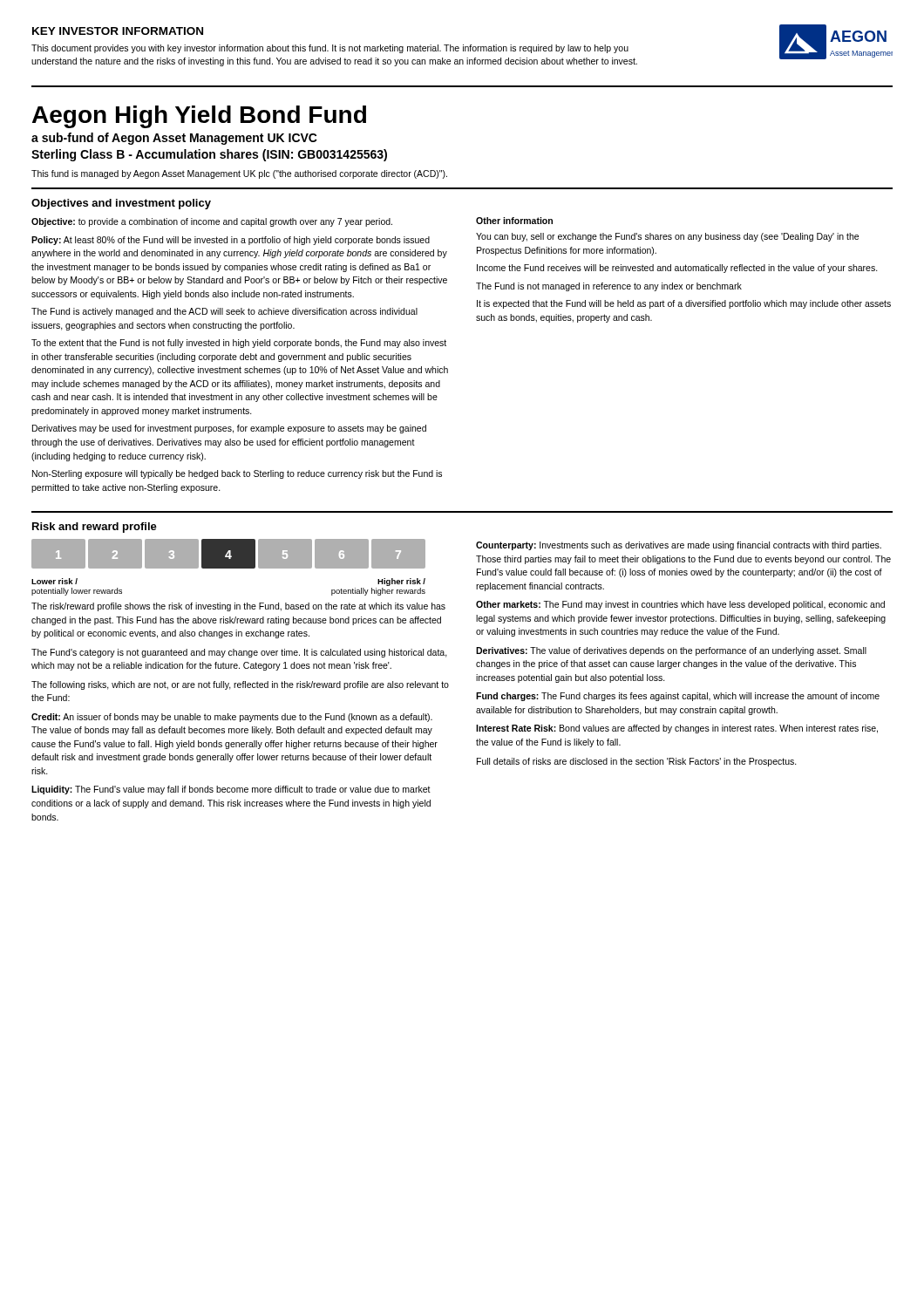
Task: Click on the logo
Action: pos(836,51)
